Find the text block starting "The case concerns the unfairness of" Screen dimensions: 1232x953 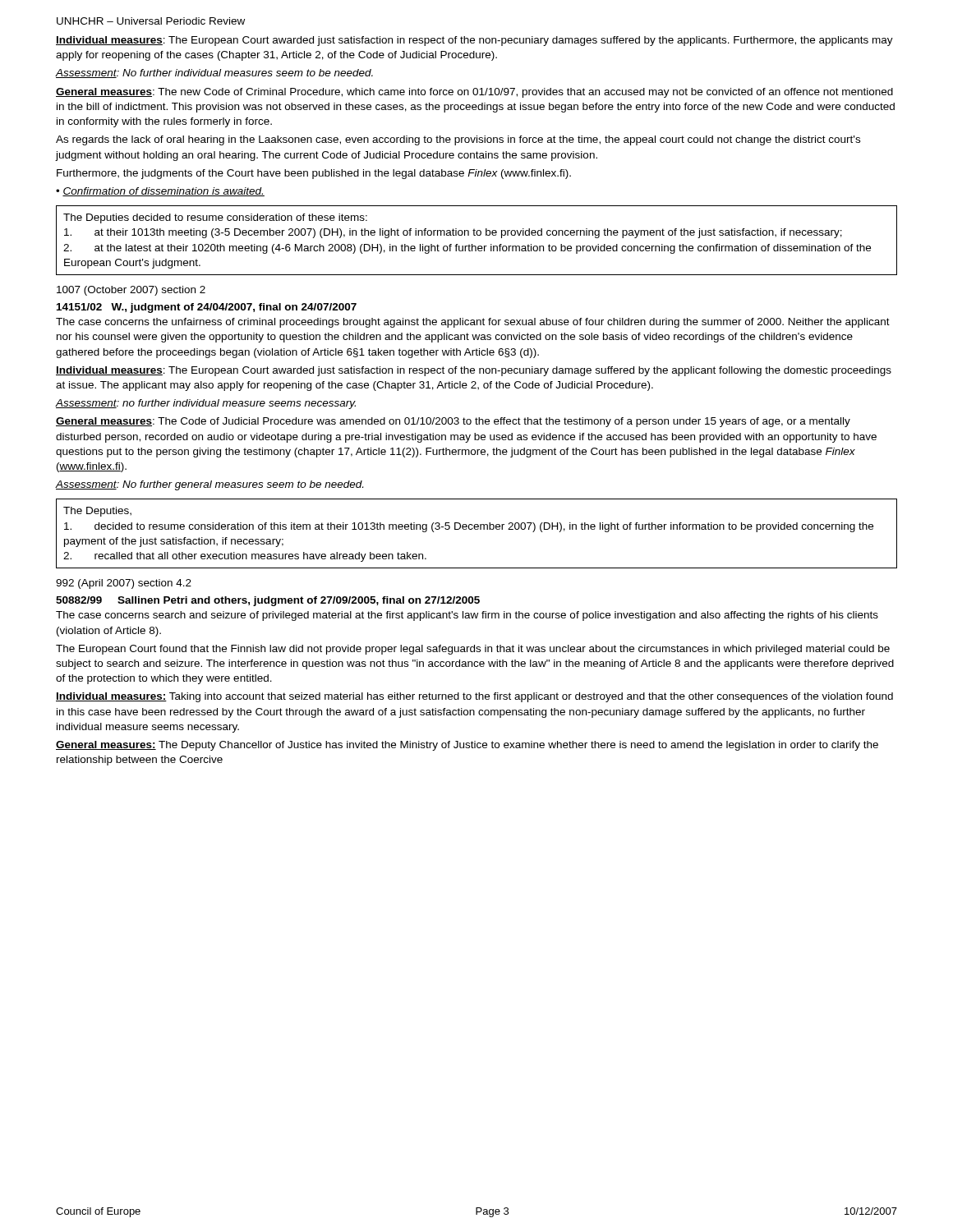[x=473, y=323]
